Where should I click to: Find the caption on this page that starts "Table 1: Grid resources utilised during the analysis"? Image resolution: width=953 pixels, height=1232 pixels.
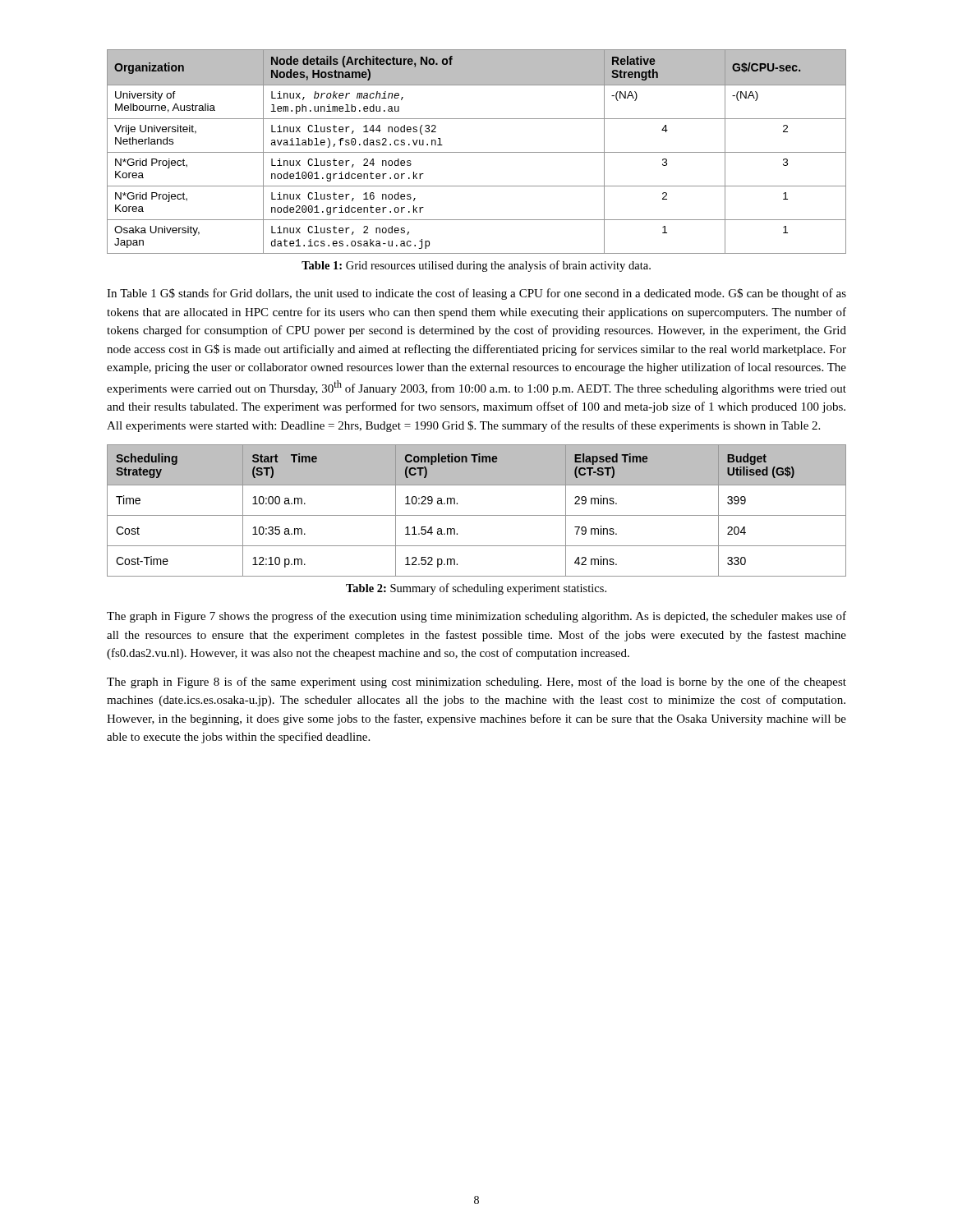[476, 265]
